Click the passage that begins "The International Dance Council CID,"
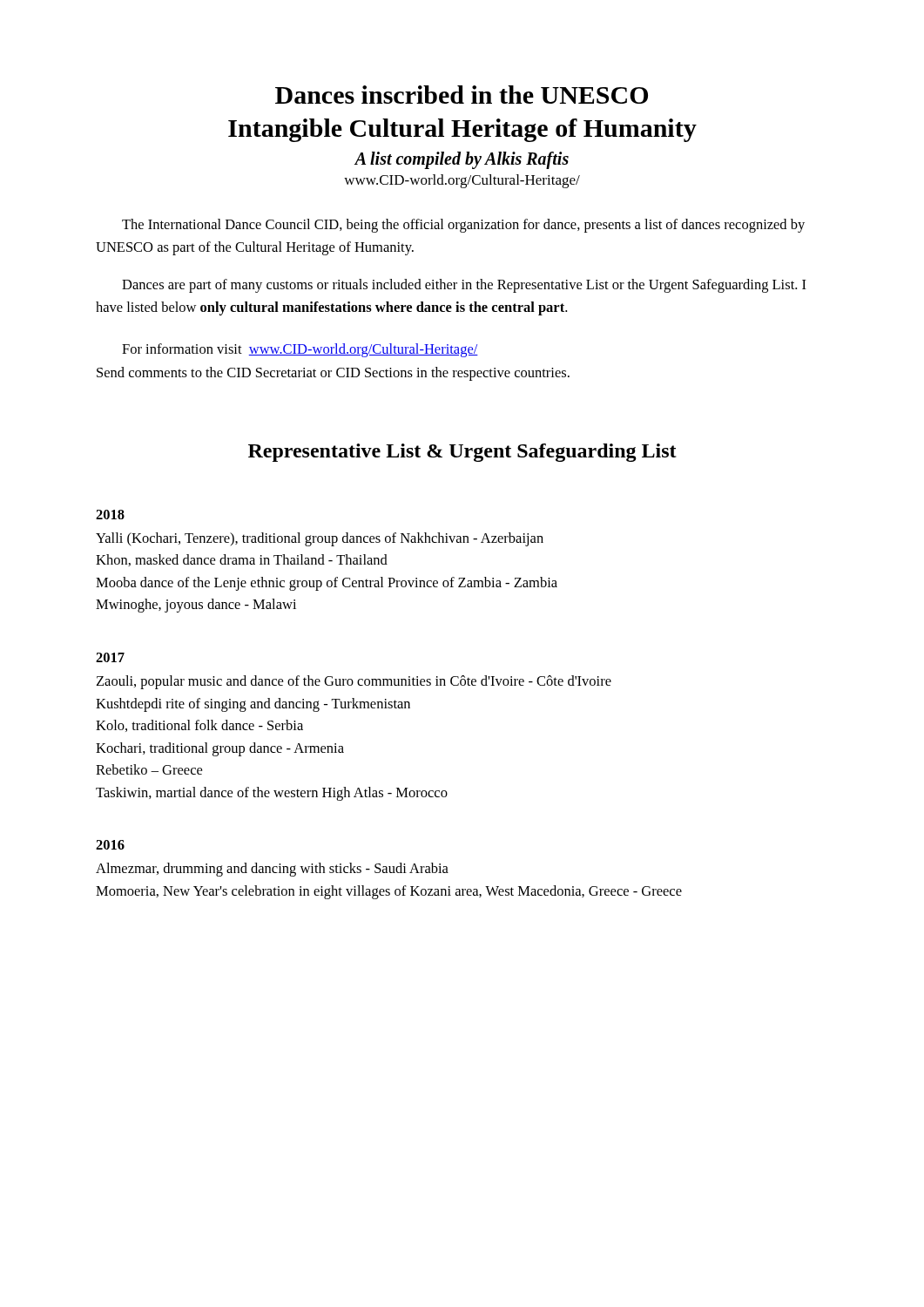Image resolution: width=924 pixels, height=1307 pixels. (x=450, y=235)
